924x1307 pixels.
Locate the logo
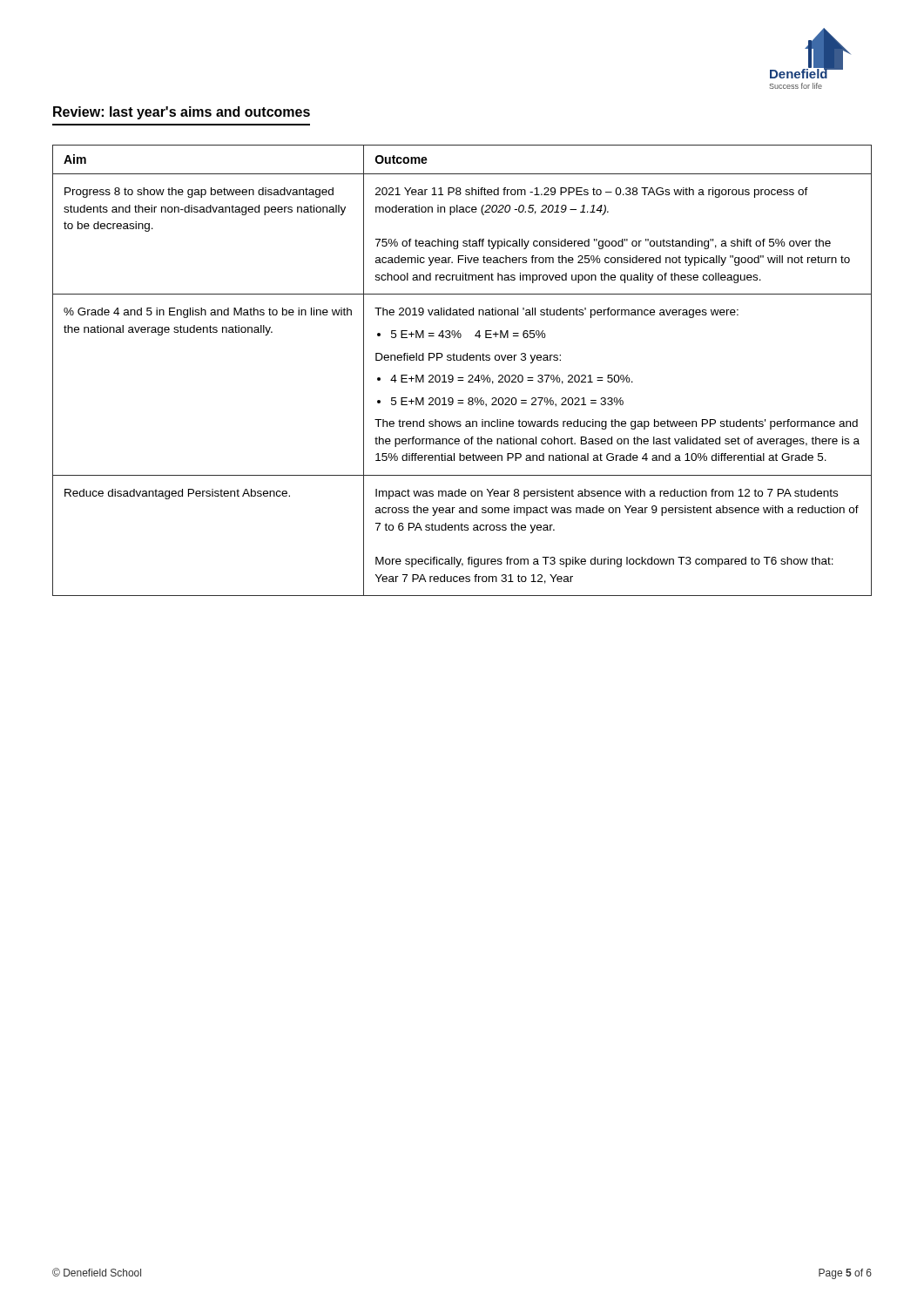tap(821, 58)
